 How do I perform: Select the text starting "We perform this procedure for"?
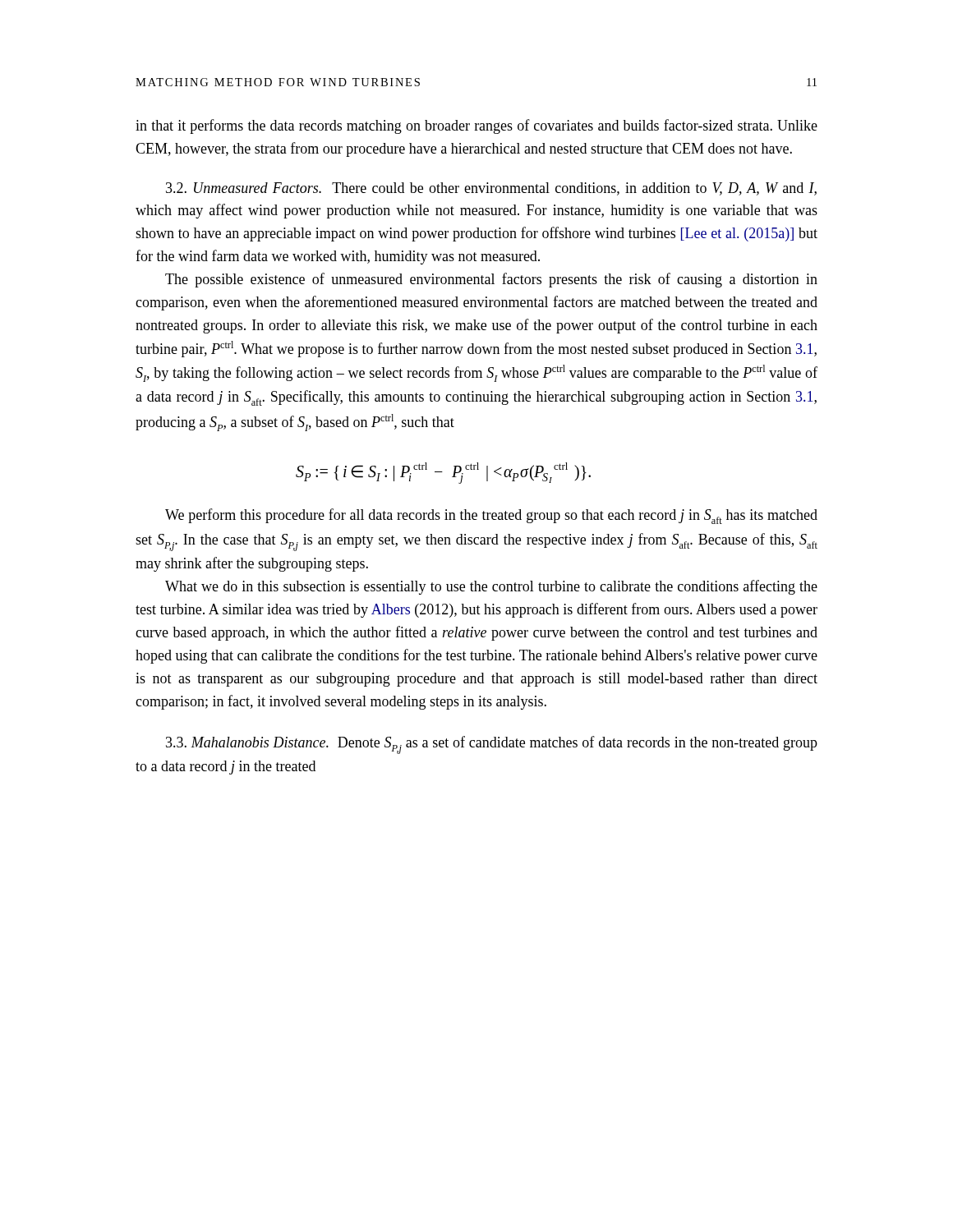pos(476,540)
